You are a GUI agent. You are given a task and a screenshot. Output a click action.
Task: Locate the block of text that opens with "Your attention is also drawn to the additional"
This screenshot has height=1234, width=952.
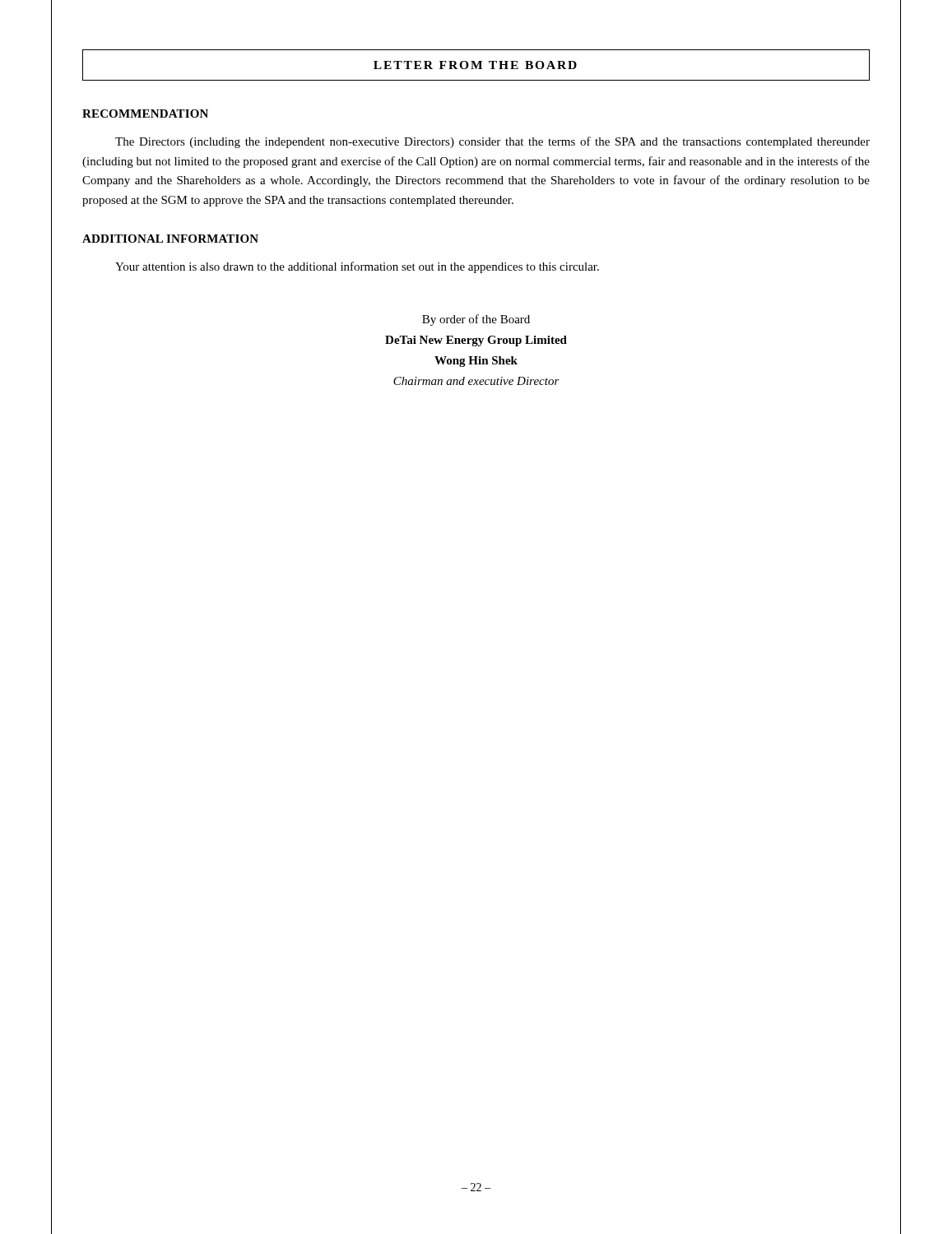click(357, 266)
